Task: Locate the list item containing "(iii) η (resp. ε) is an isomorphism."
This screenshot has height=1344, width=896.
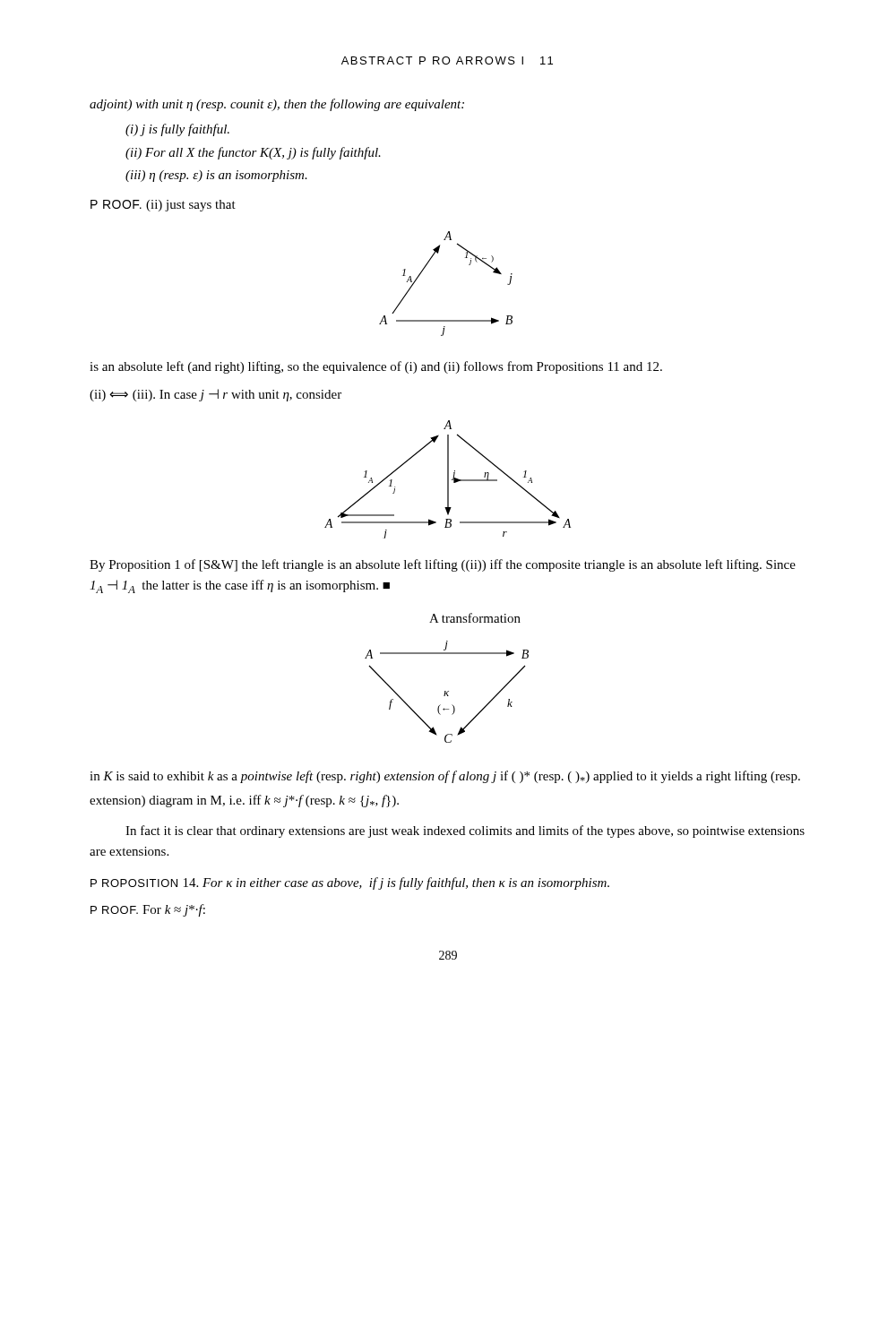Action: pos(217,175)
